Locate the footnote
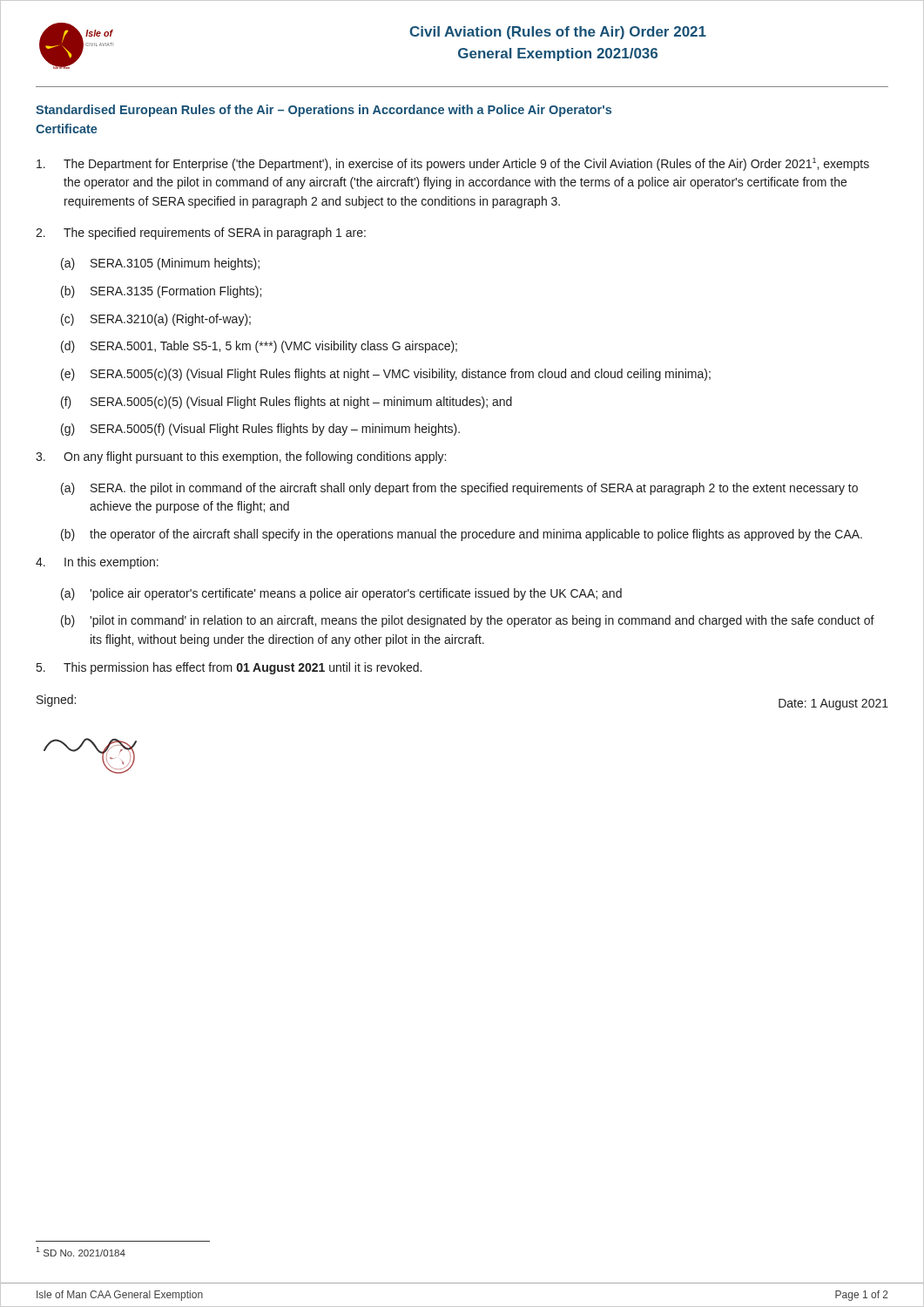Image resolution: width=924 pixels, height=1307 pixels. click(123, 1252)
